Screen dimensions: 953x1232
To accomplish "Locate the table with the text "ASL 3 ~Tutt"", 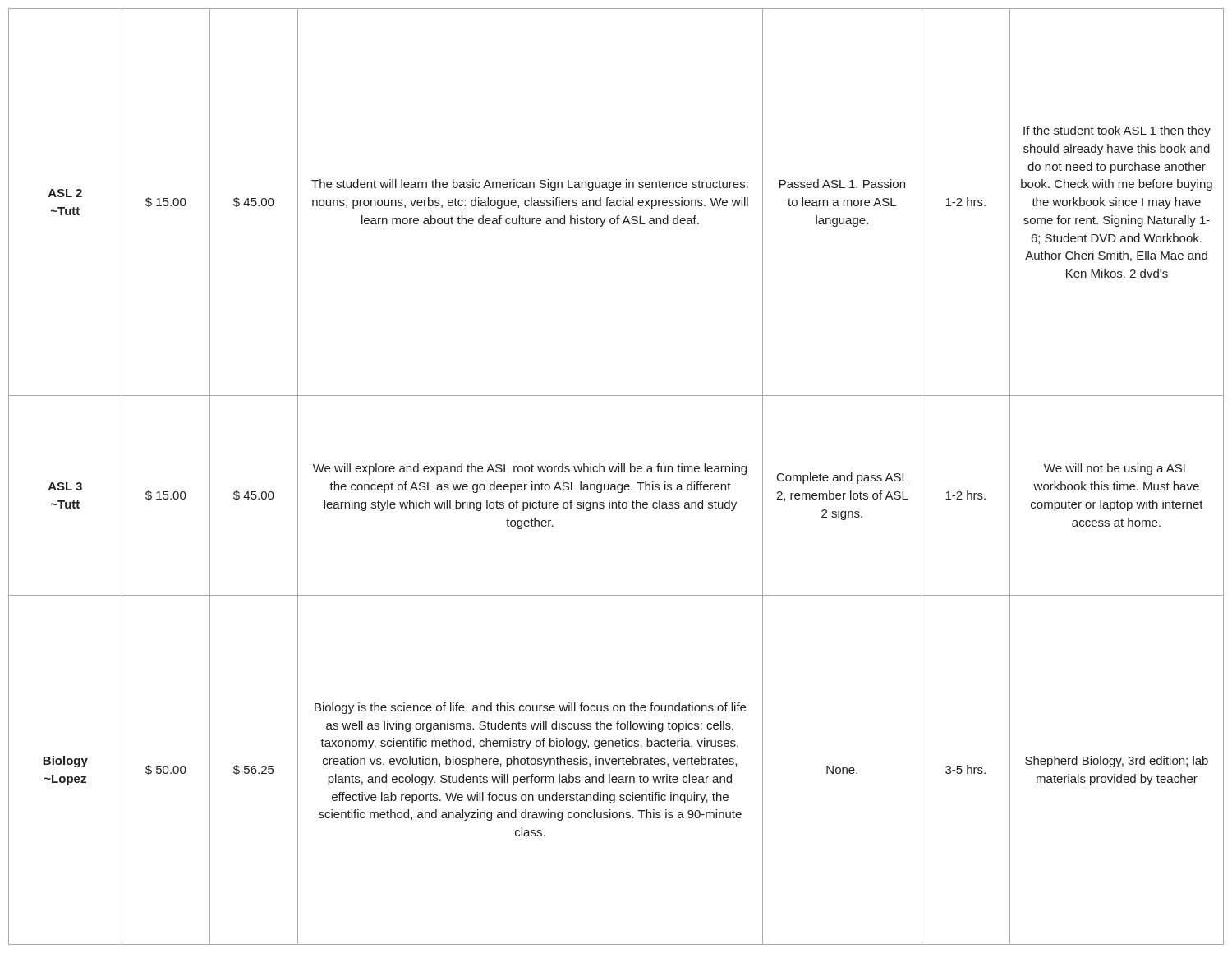I will point(616,476).
